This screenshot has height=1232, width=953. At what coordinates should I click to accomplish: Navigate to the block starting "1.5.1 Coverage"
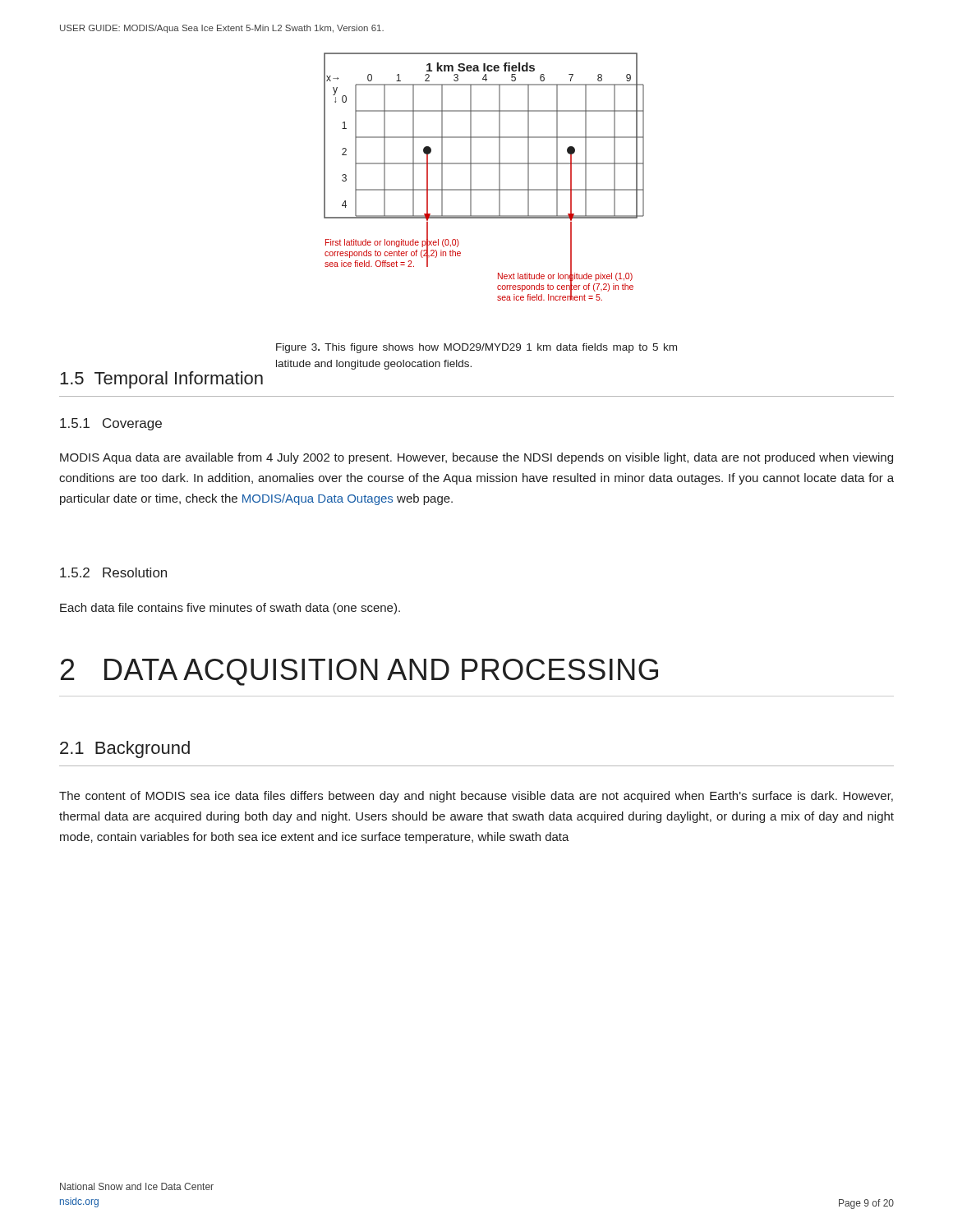click(111, 424)
